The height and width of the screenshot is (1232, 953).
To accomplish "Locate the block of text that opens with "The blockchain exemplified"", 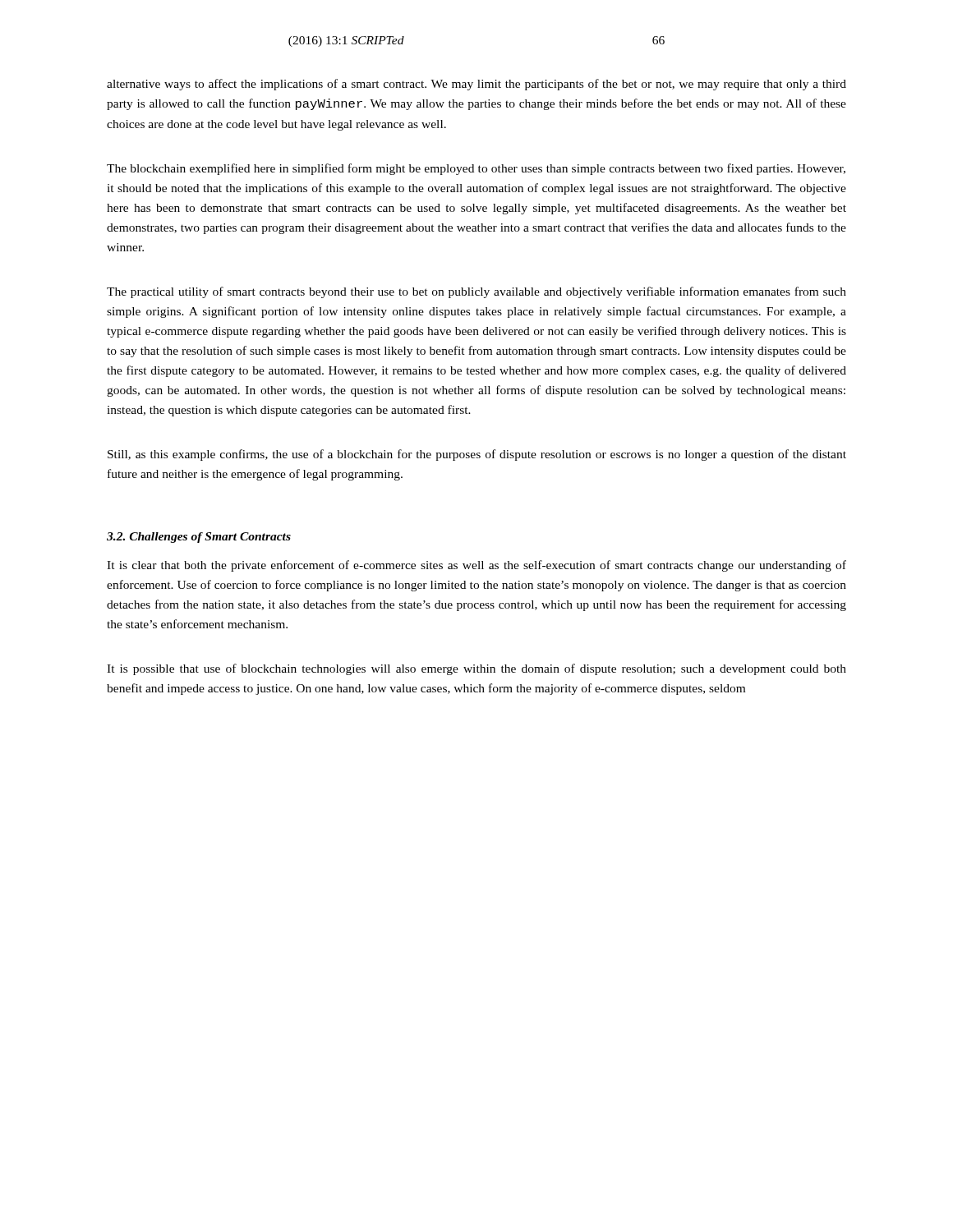I will (476, 207).
